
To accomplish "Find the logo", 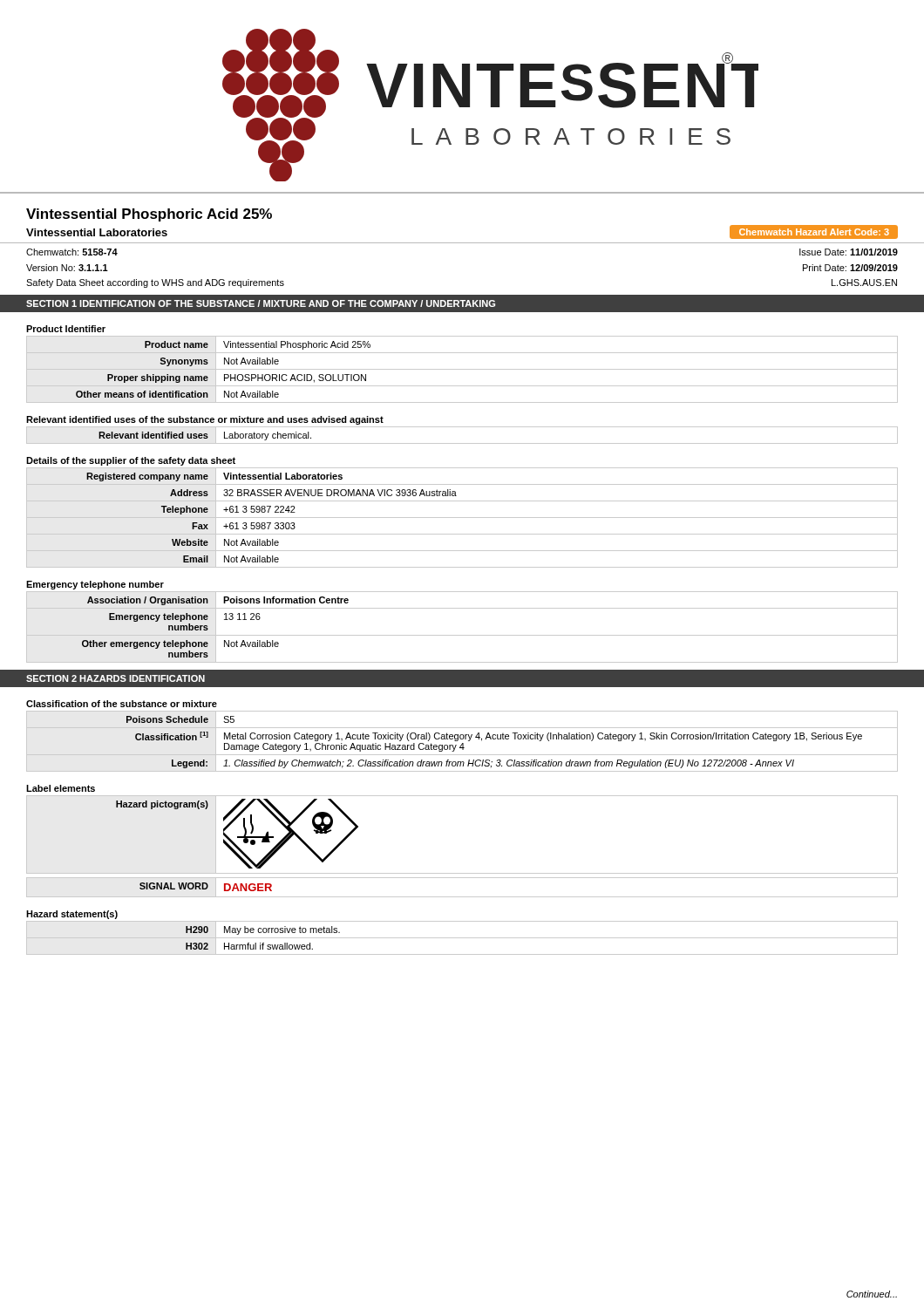I will coord(462,97).
